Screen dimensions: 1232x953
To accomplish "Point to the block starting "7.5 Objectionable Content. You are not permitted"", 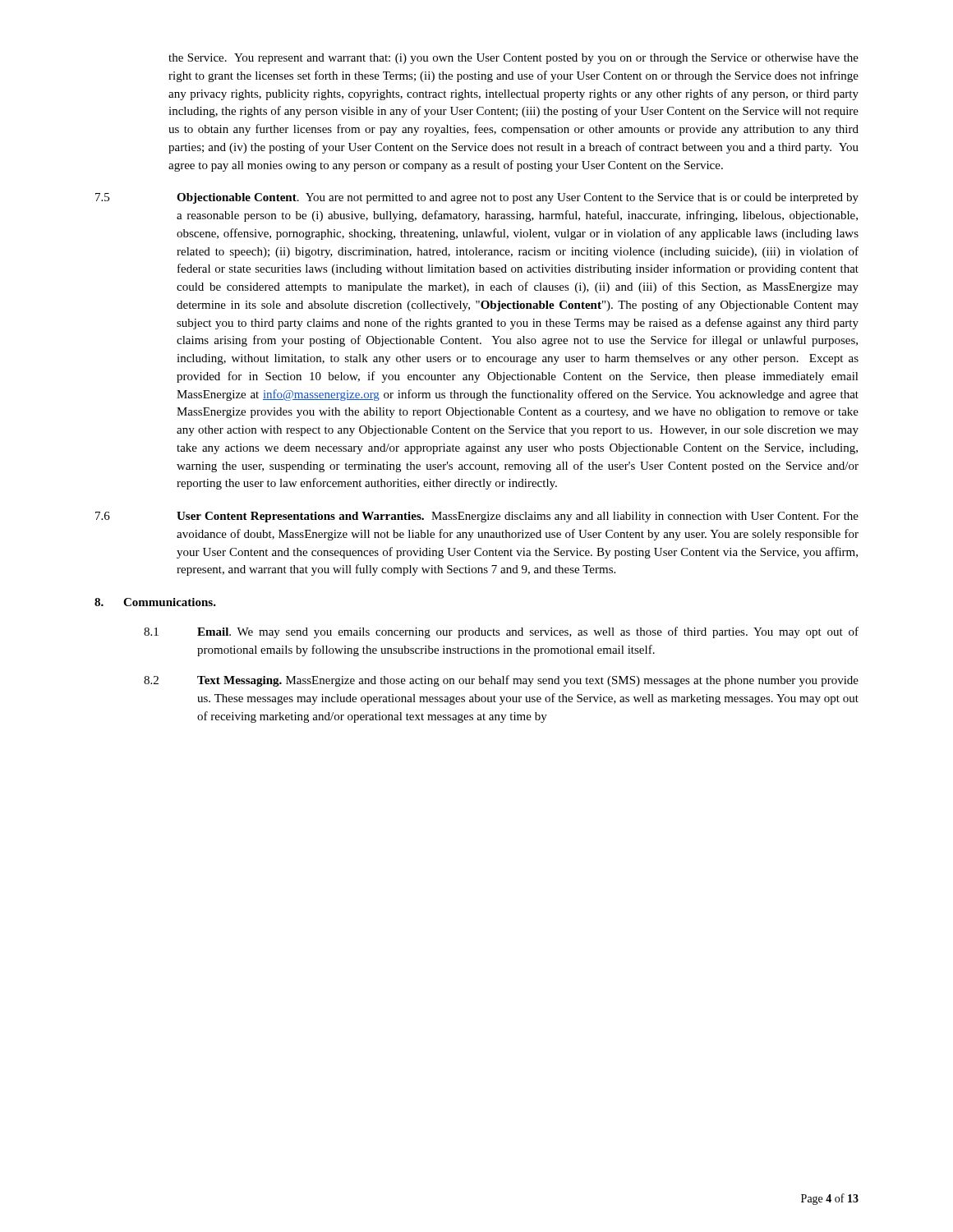I will coord(476,341).
